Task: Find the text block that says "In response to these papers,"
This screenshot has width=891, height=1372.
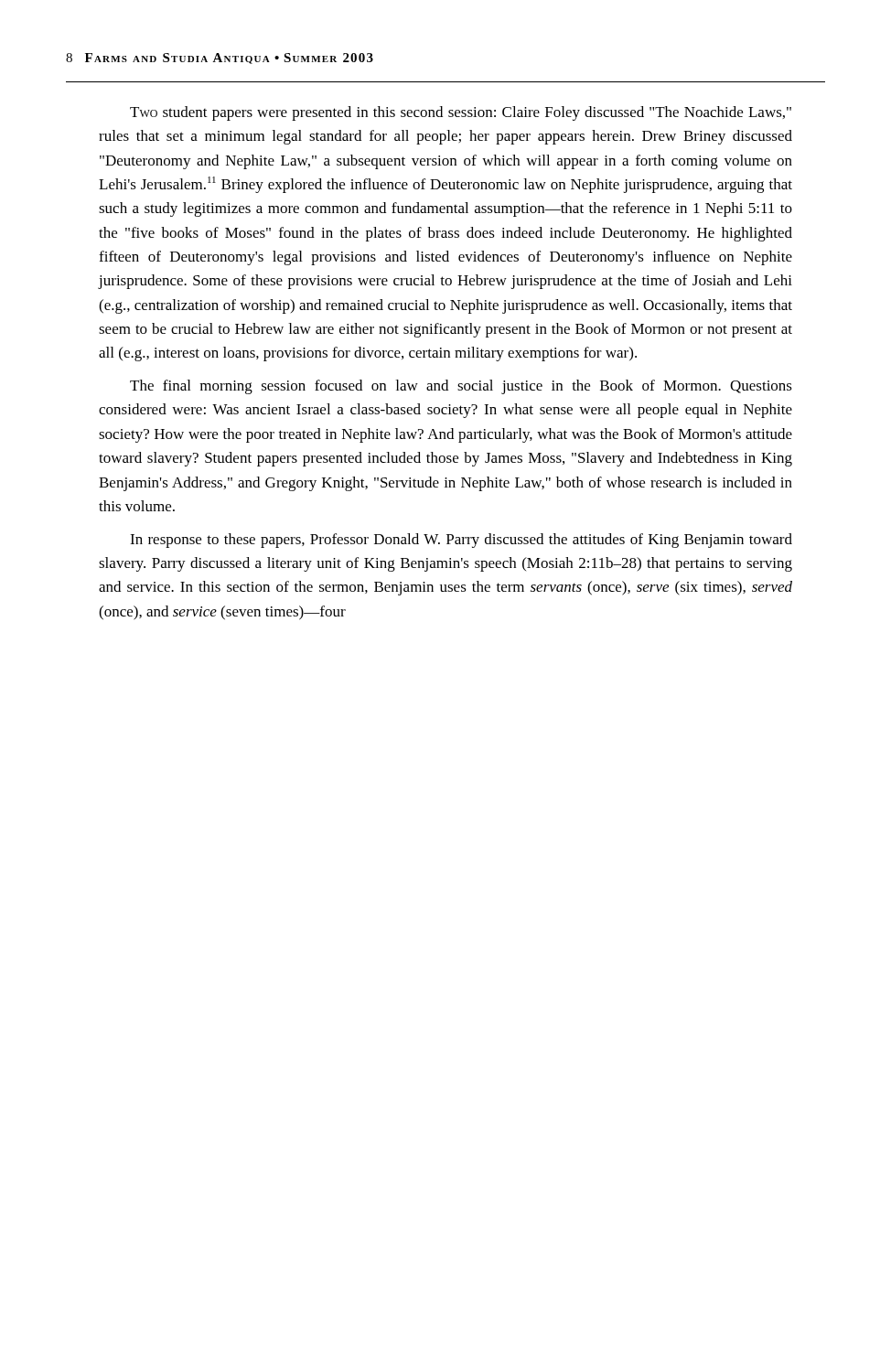Action: pyautogui.click(x=446, y=575)
